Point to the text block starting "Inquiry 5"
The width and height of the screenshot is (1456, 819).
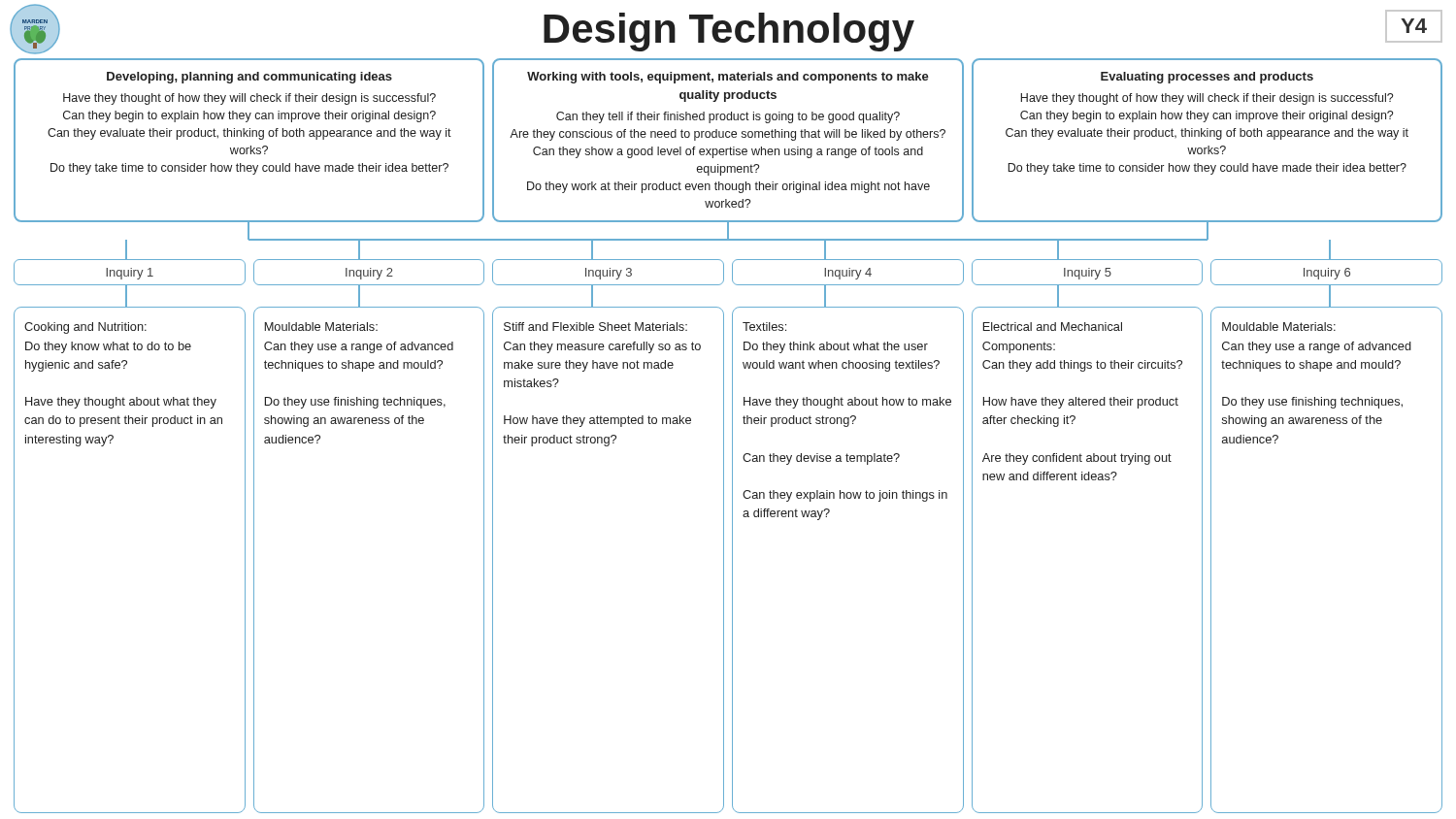coord(1087,273)
